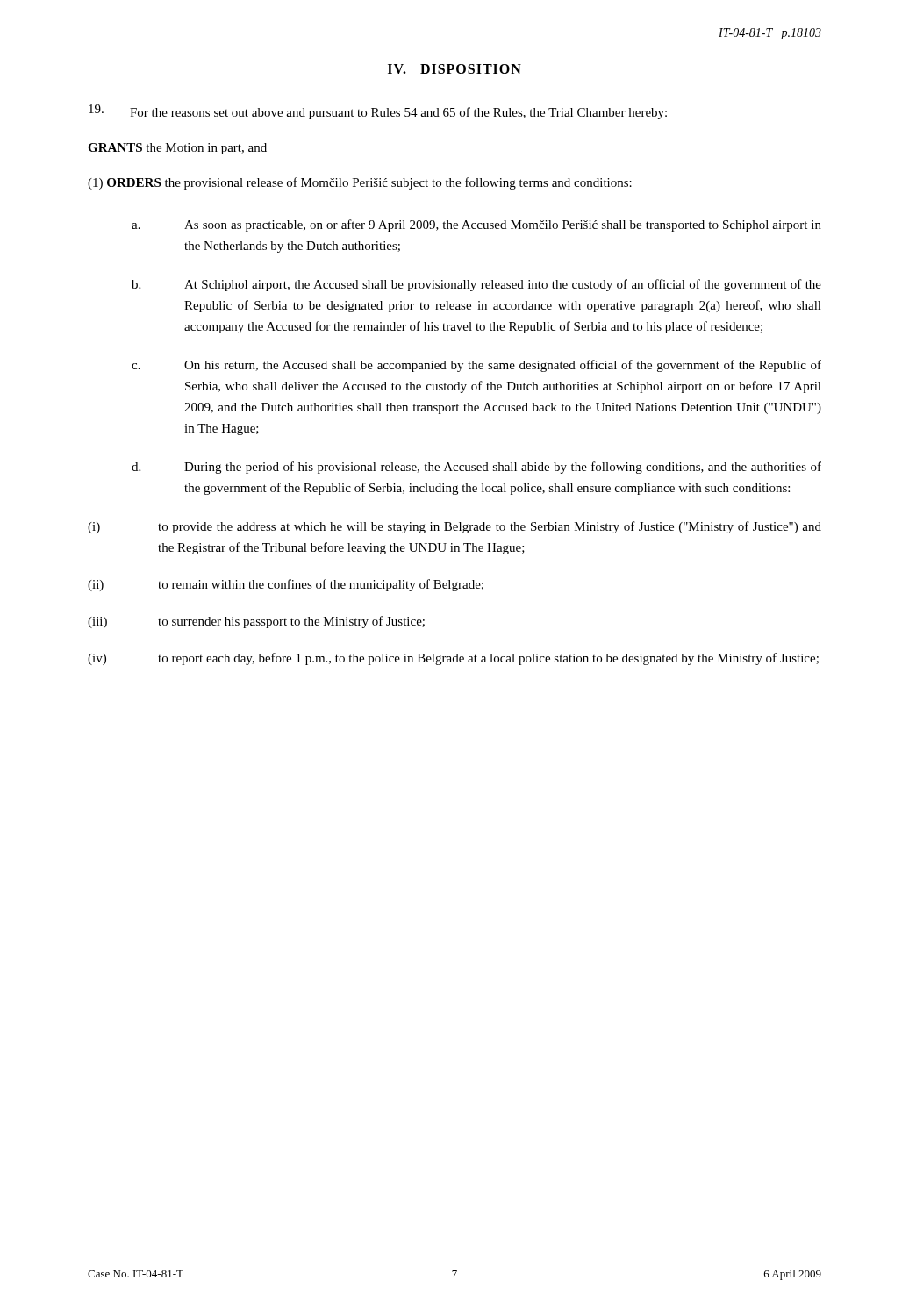The image size is (909, 1316).
Task: Navigate to the text starting "a. As soon as practicable, on or"
Action: [x=454, y=235]
